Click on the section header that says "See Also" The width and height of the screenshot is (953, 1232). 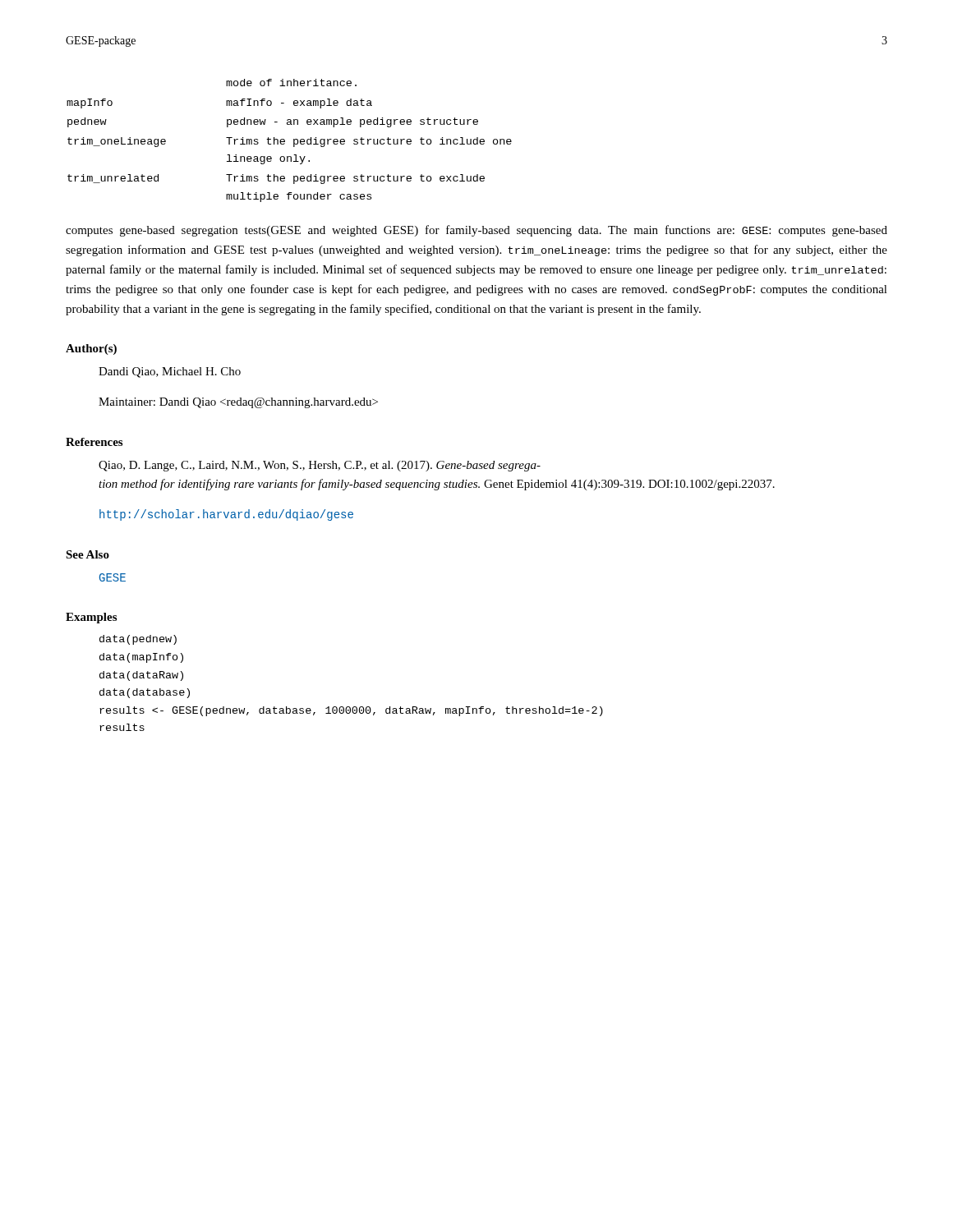(87, 554)
